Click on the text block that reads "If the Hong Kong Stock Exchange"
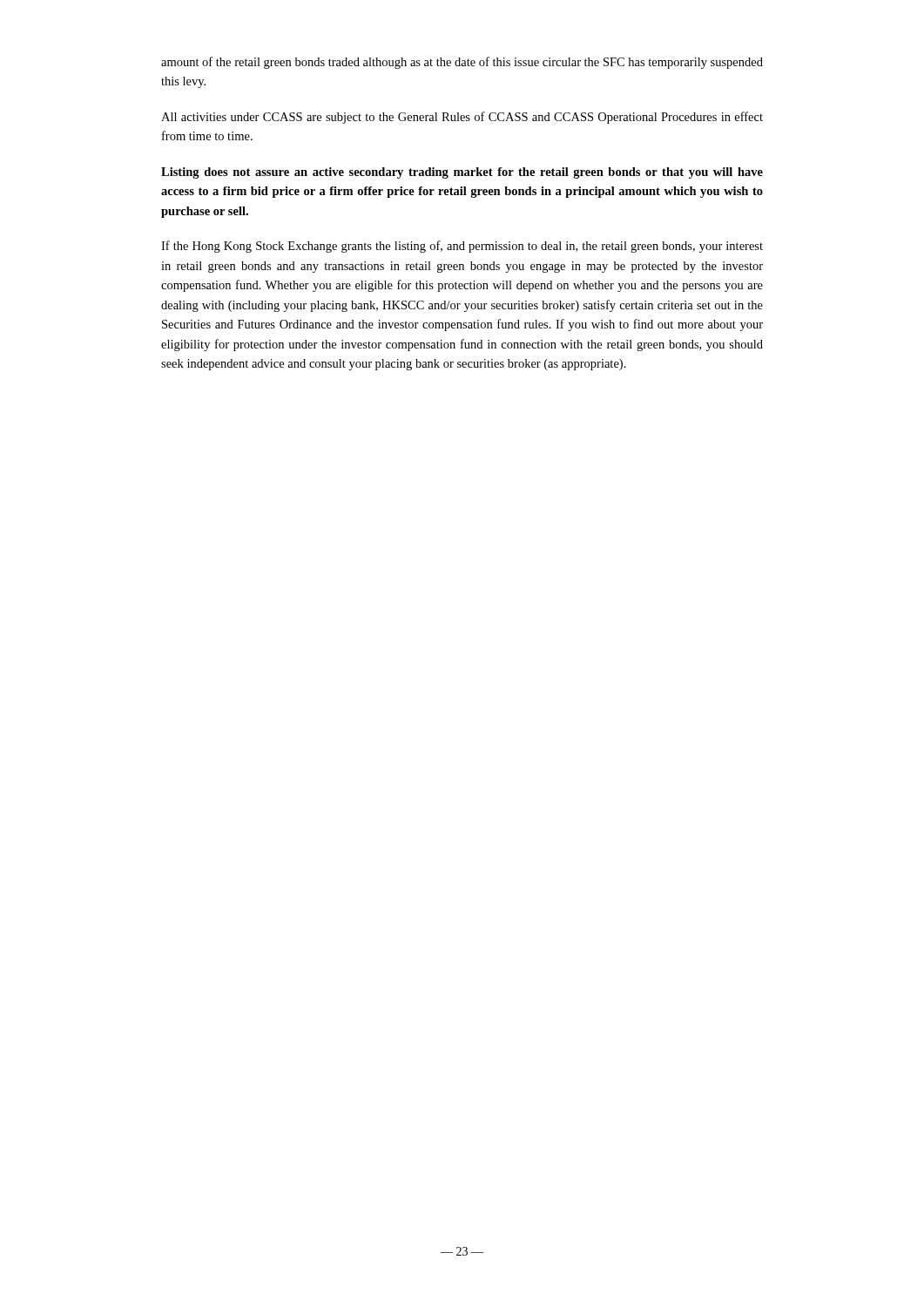This screenshot has width=924, height=1307. click(462, 305)
